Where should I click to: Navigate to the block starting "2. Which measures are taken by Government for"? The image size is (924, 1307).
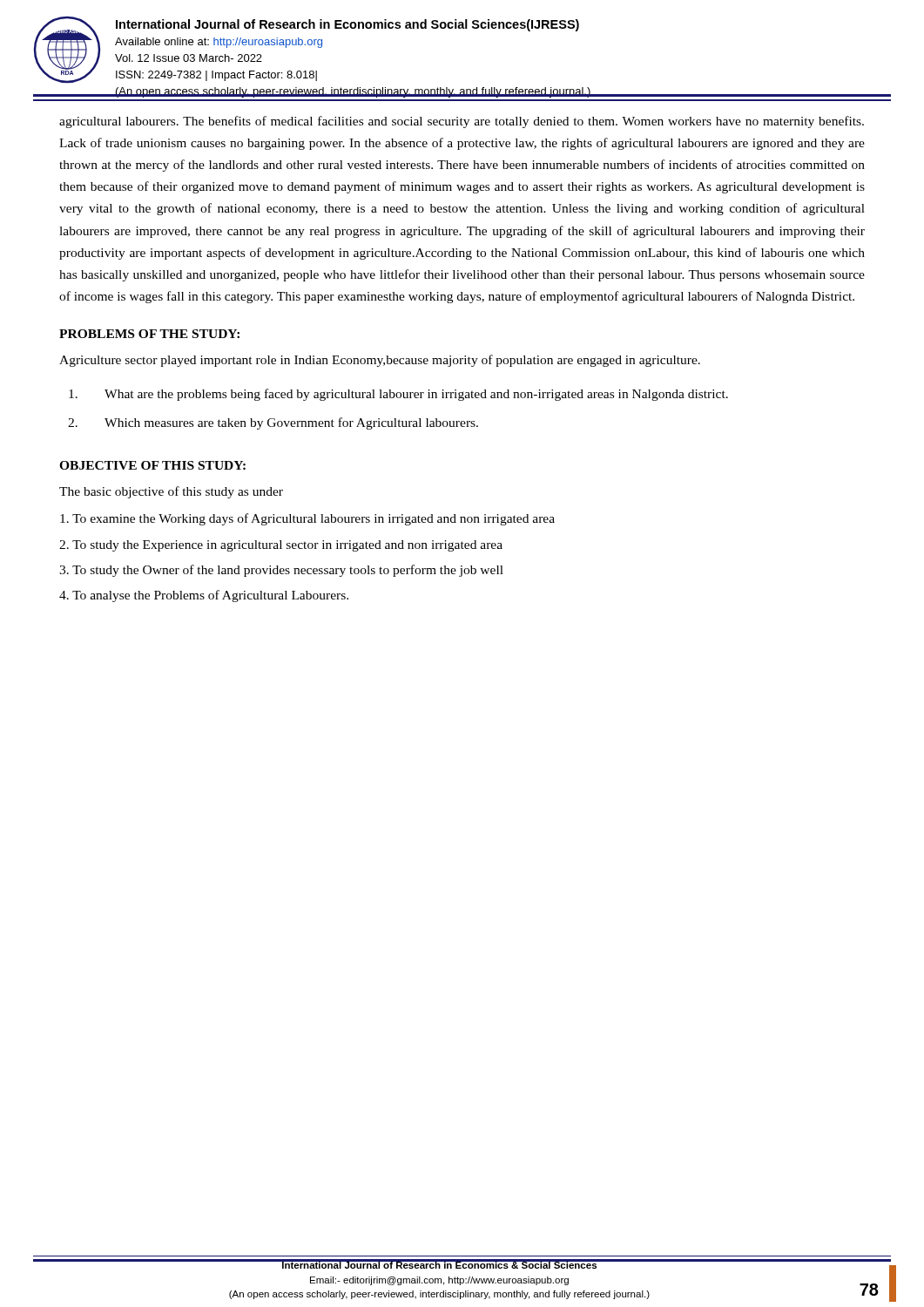pos(273,422)
